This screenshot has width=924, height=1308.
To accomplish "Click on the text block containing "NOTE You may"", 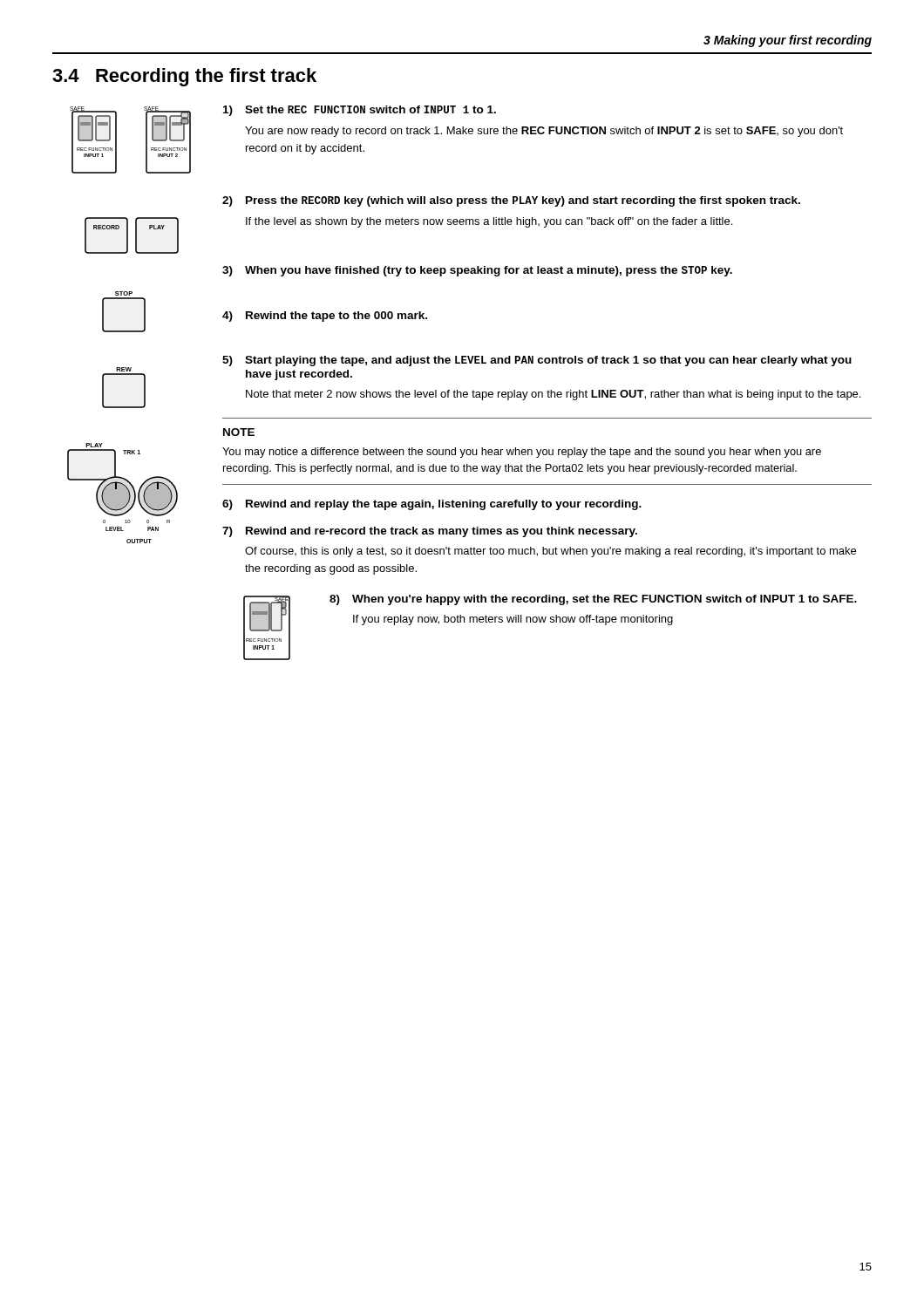I will point(547,451).
